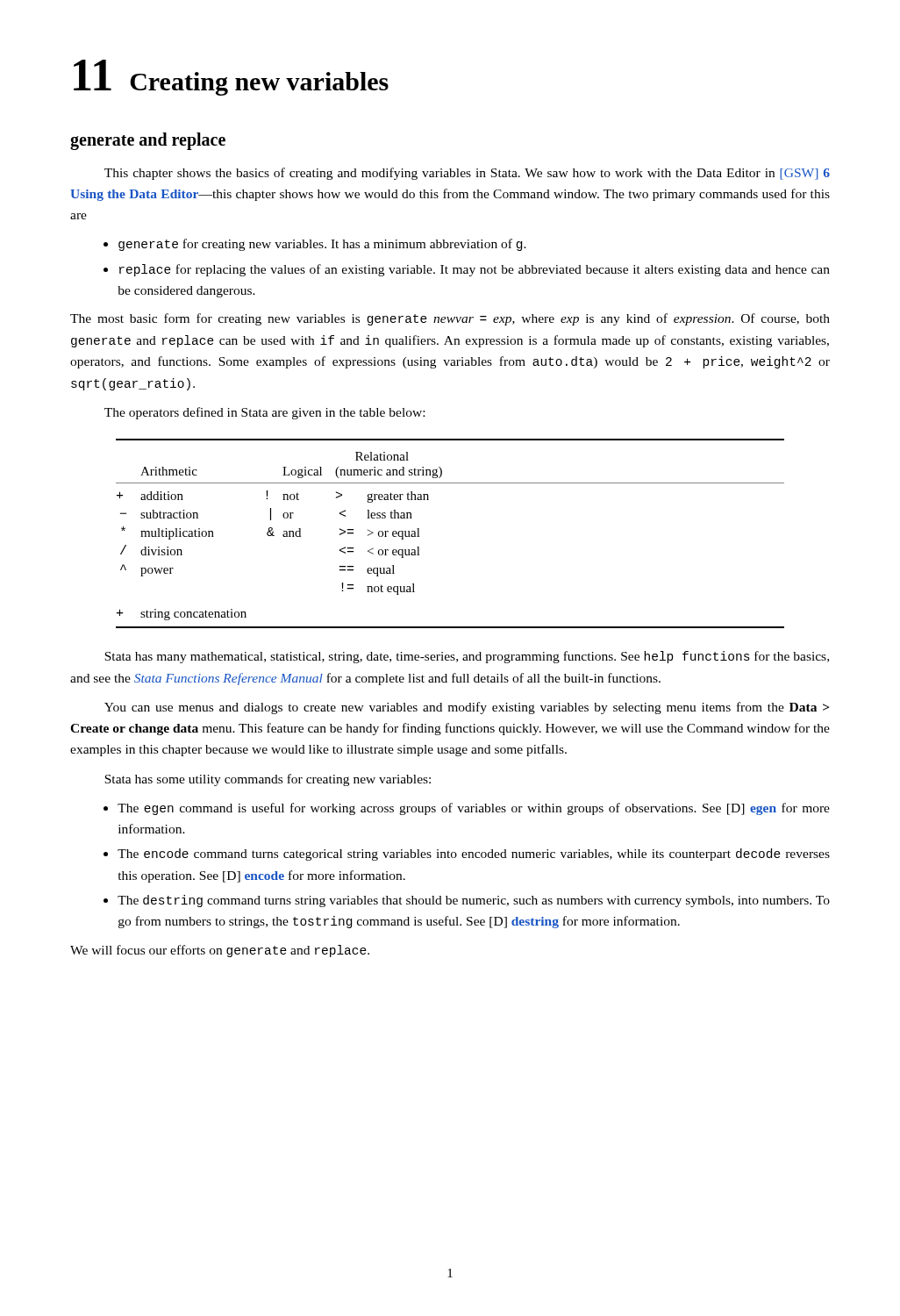Image resolution: width=900 pixels, height=1316 pixels.
Task: Navigate to the text starting "The encode command turns"
Action: pos(474,864)
